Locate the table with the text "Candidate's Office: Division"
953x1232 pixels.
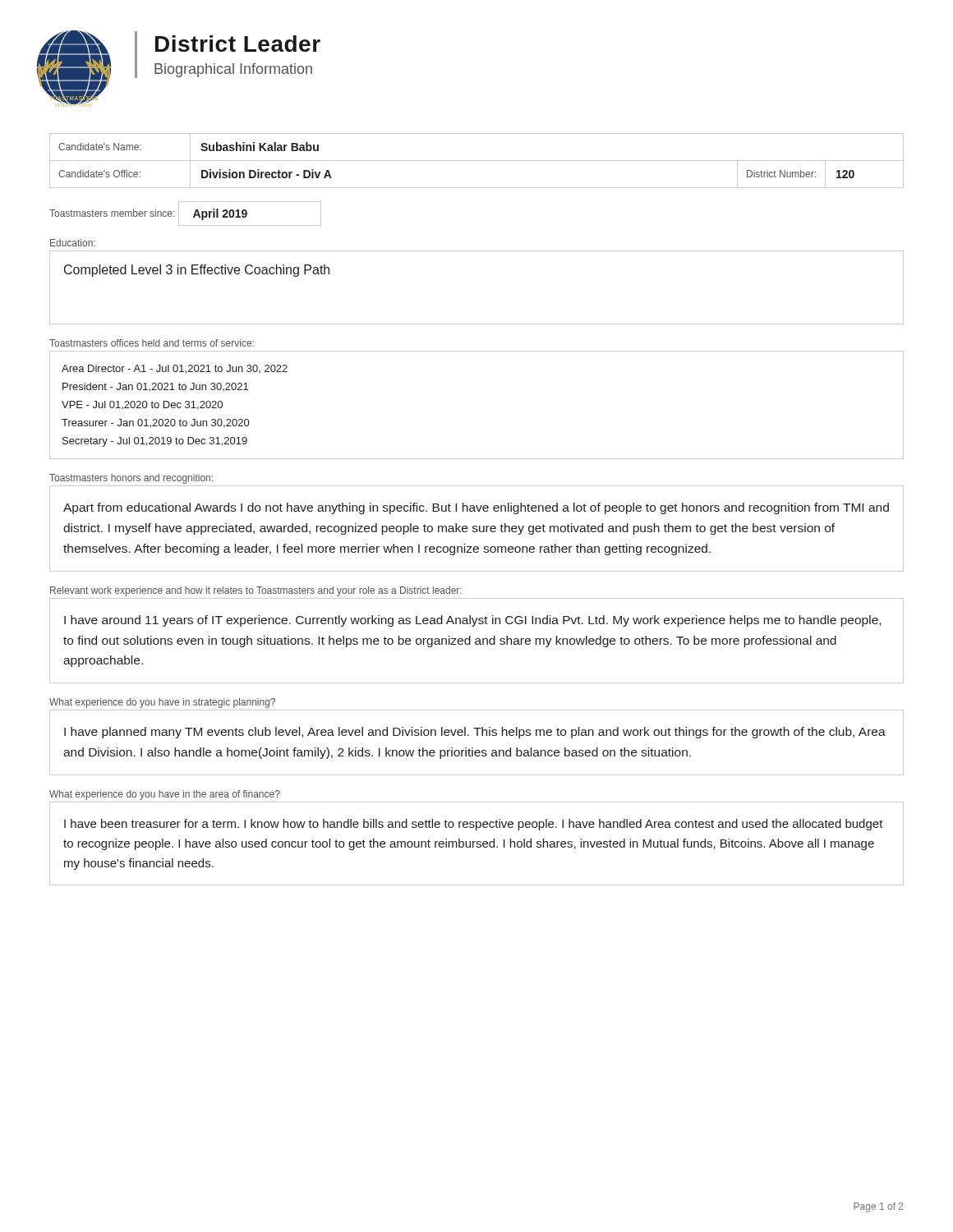coord(476,175)
